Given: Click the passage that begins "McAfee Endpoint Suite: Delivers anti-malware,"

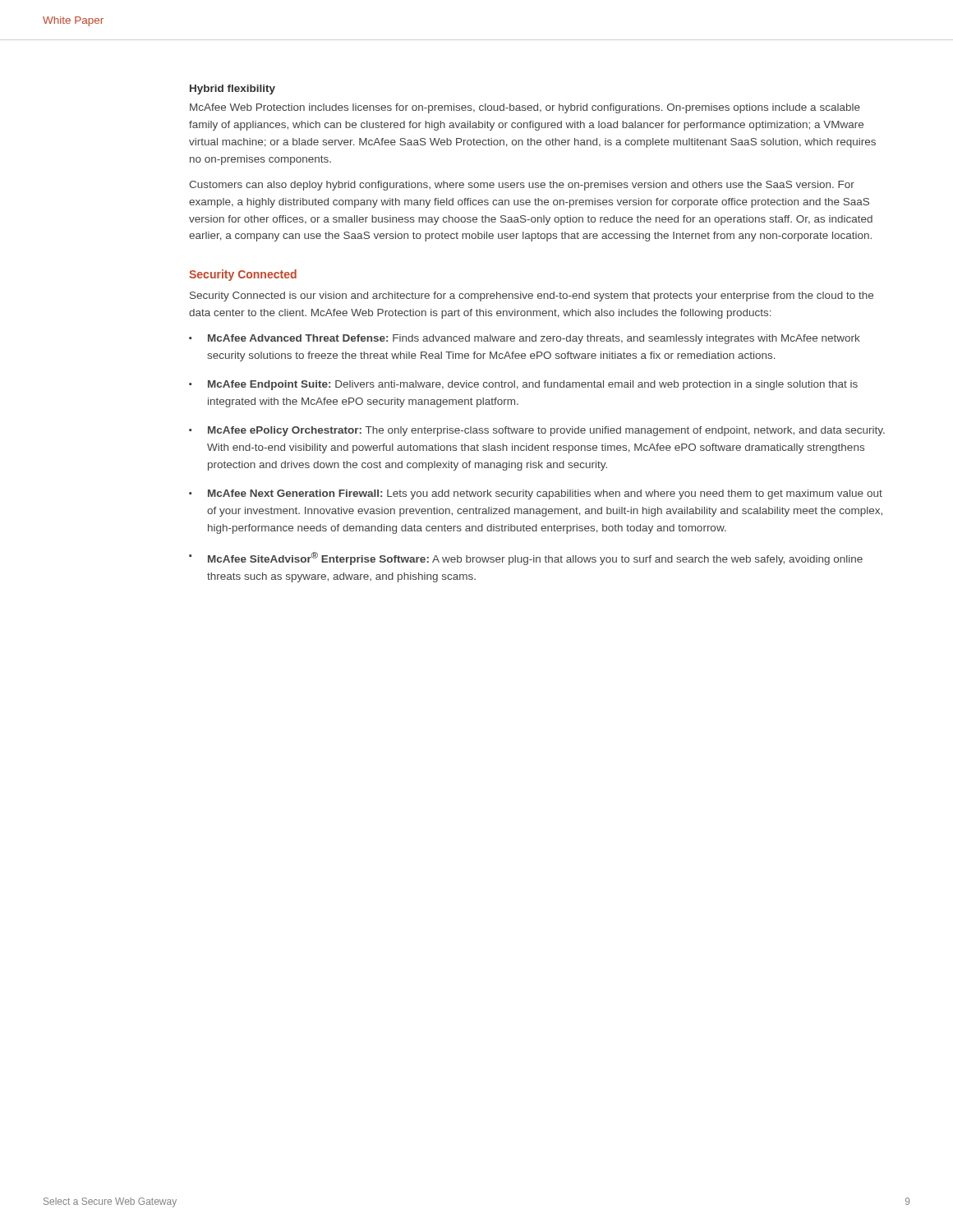Looking at the screenshot, I should 532,393.
